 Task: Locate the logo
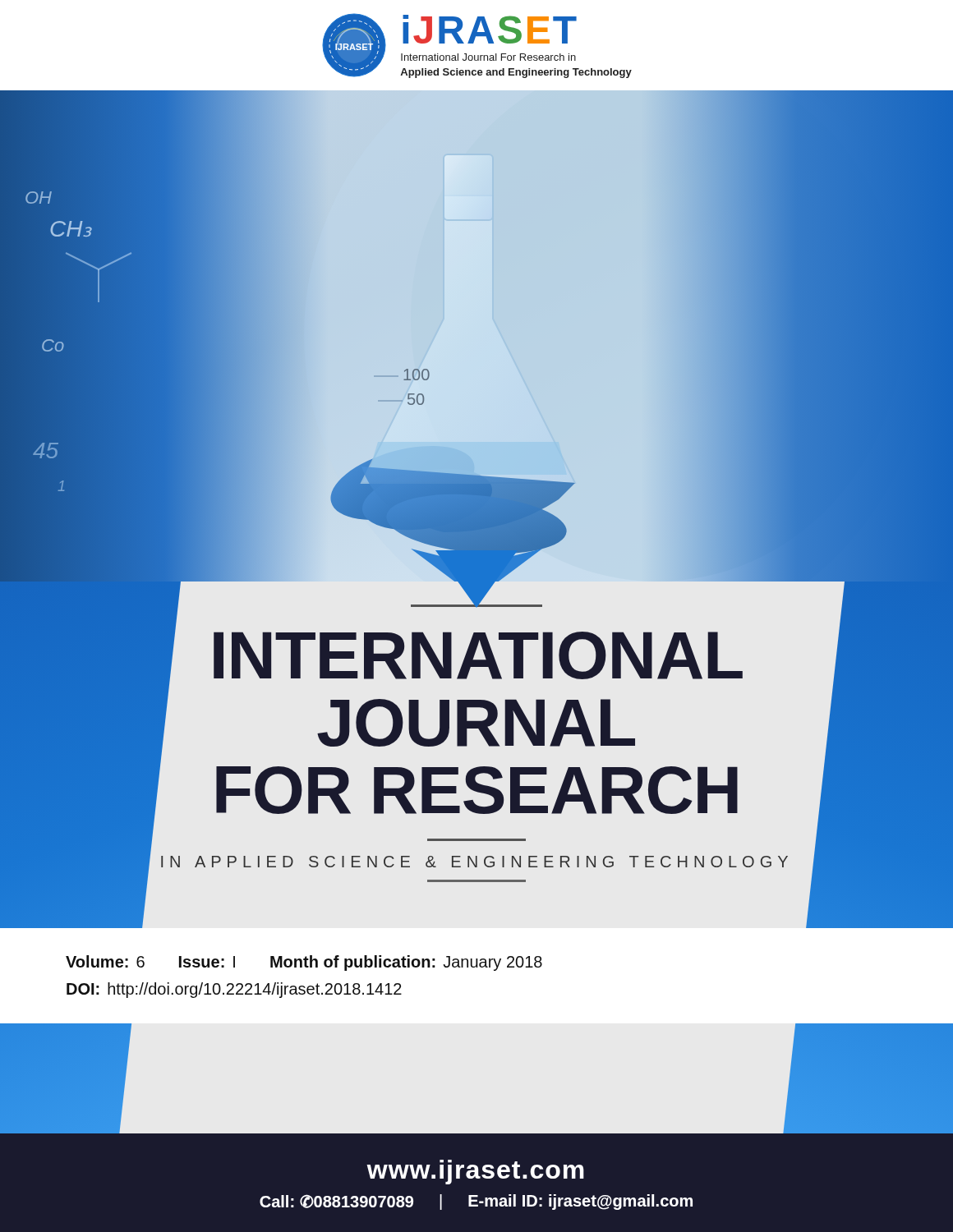(x=476, y=45)
